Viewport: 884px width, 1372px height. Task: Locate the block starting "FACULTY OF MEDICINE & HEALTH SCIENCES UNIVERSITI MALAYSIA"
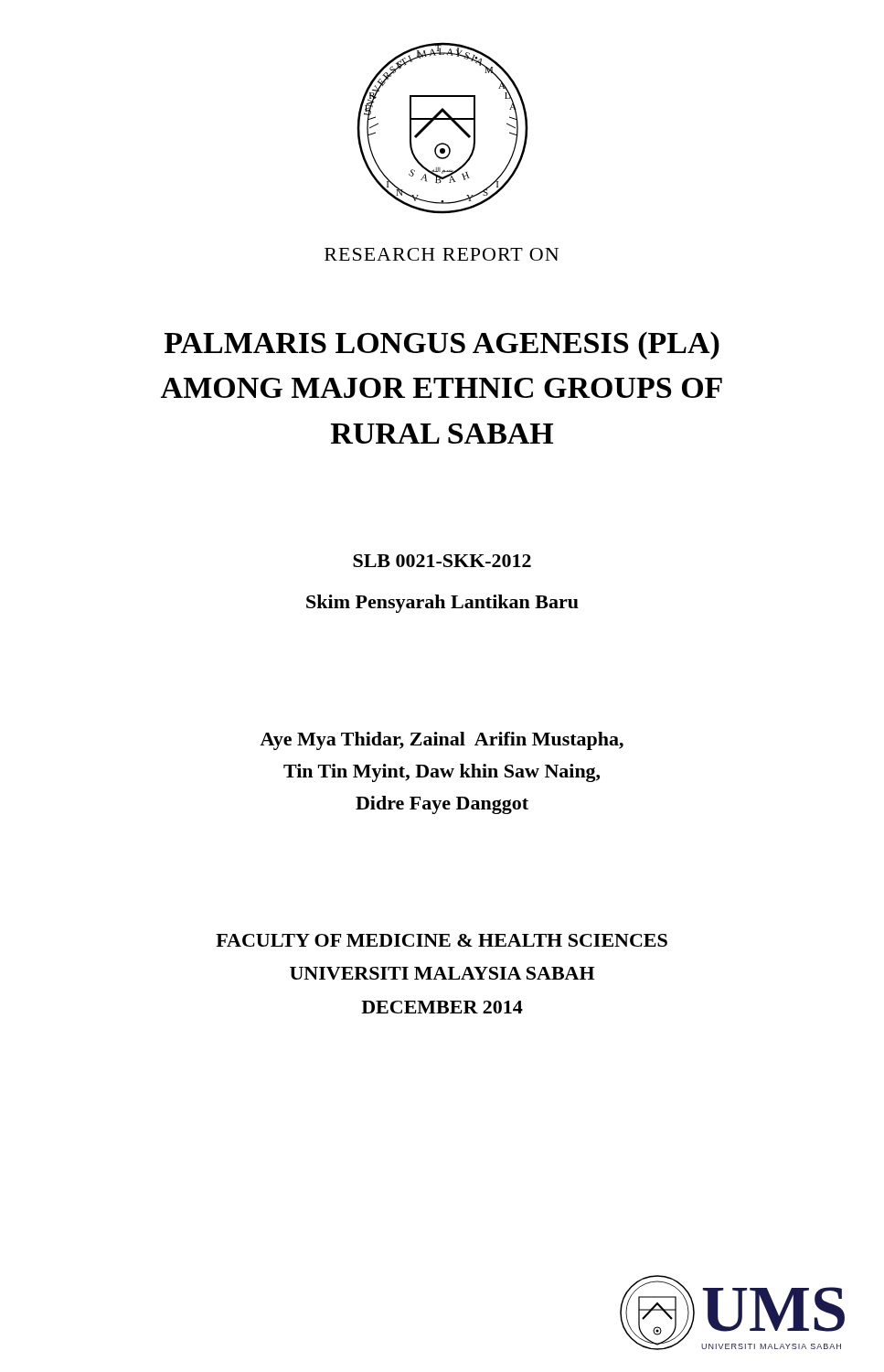(442, 973)
